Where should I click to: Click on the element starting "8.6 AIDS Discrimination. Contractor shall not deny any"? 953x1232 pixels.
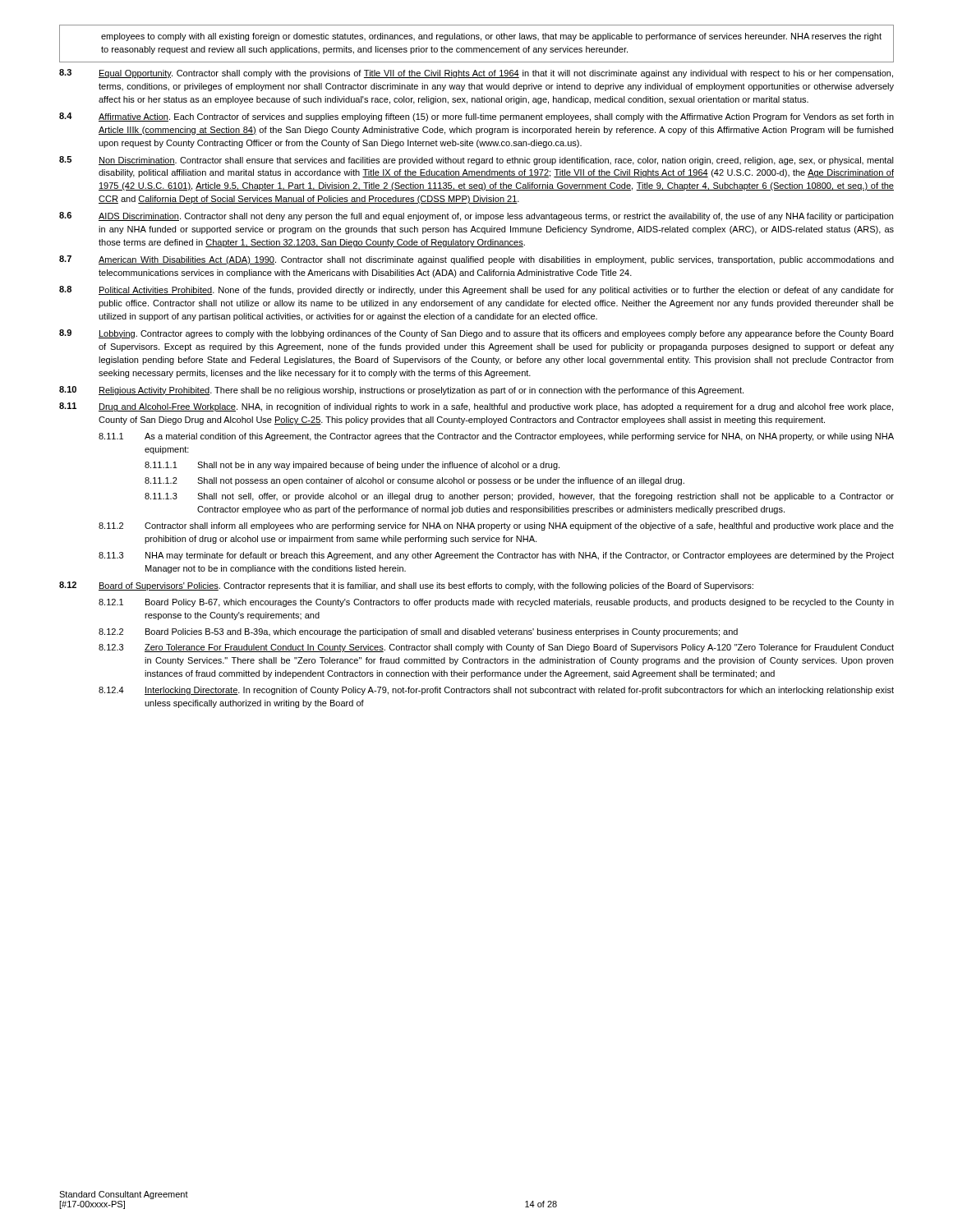[x=476, y=230]
